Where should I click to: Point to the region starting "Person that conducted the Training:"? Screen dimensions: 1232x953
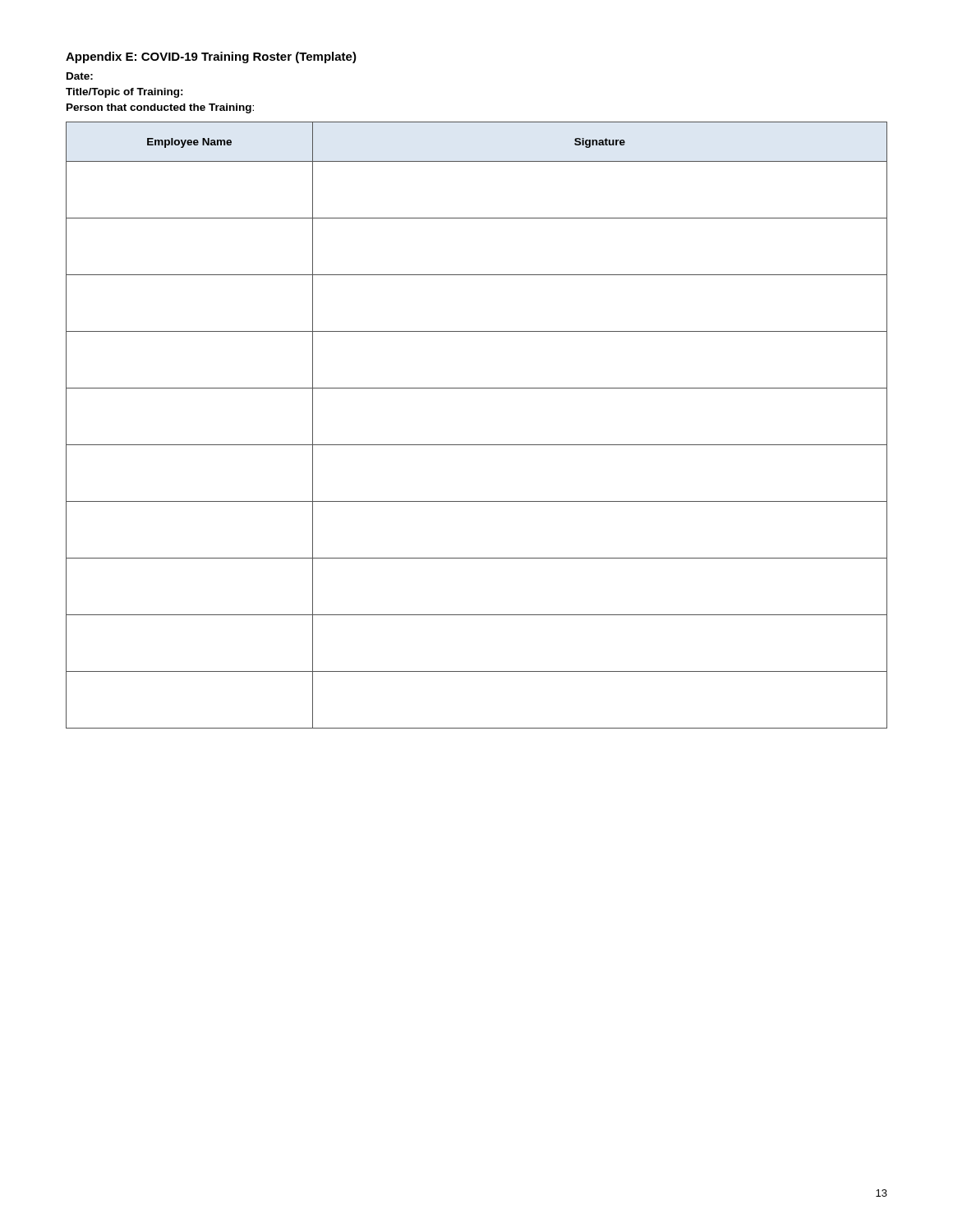[160, 107]
